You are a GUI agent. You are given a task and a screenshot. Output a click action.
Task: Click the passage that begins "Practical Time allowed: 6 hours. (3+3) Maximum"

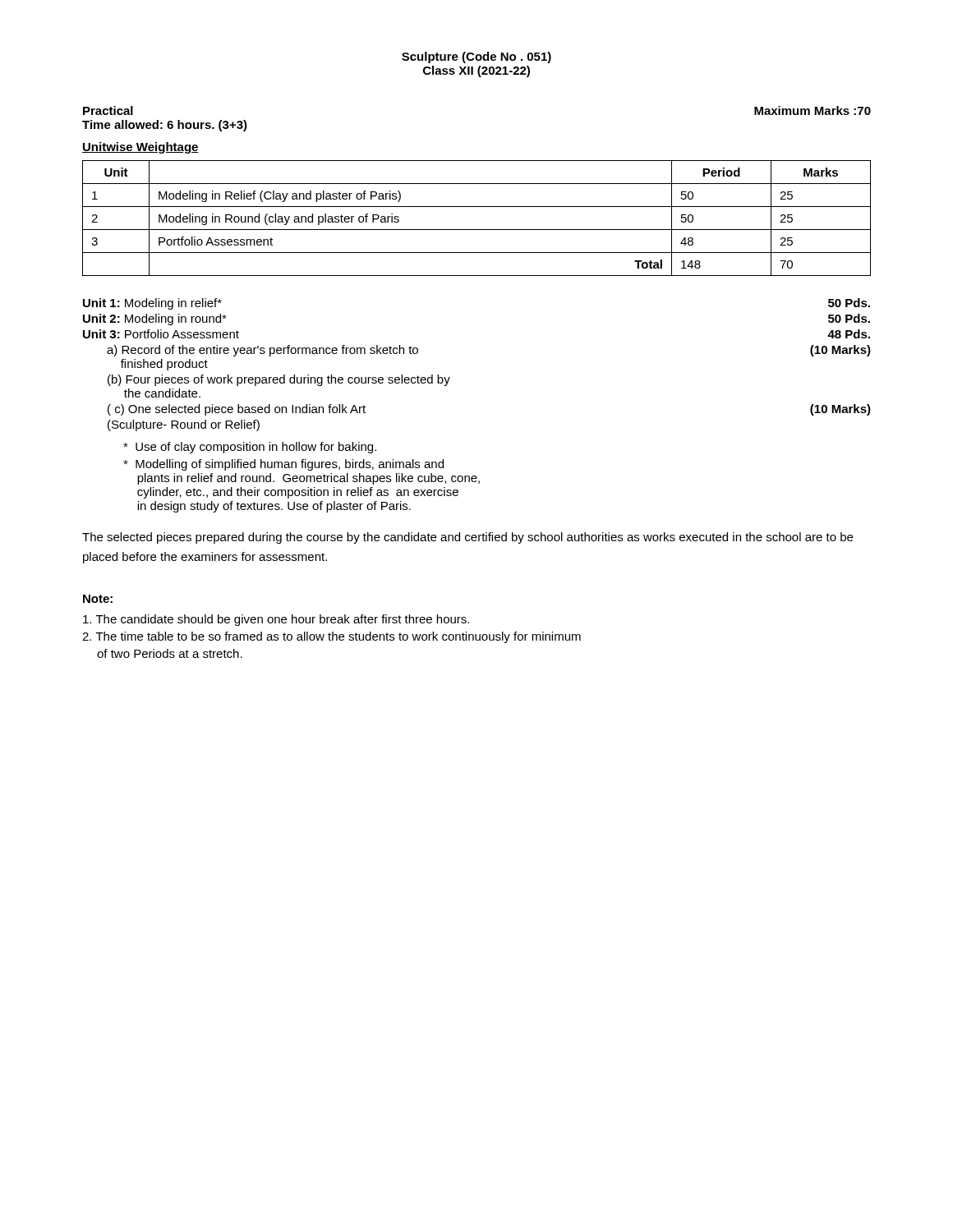(x=110, y=110)
